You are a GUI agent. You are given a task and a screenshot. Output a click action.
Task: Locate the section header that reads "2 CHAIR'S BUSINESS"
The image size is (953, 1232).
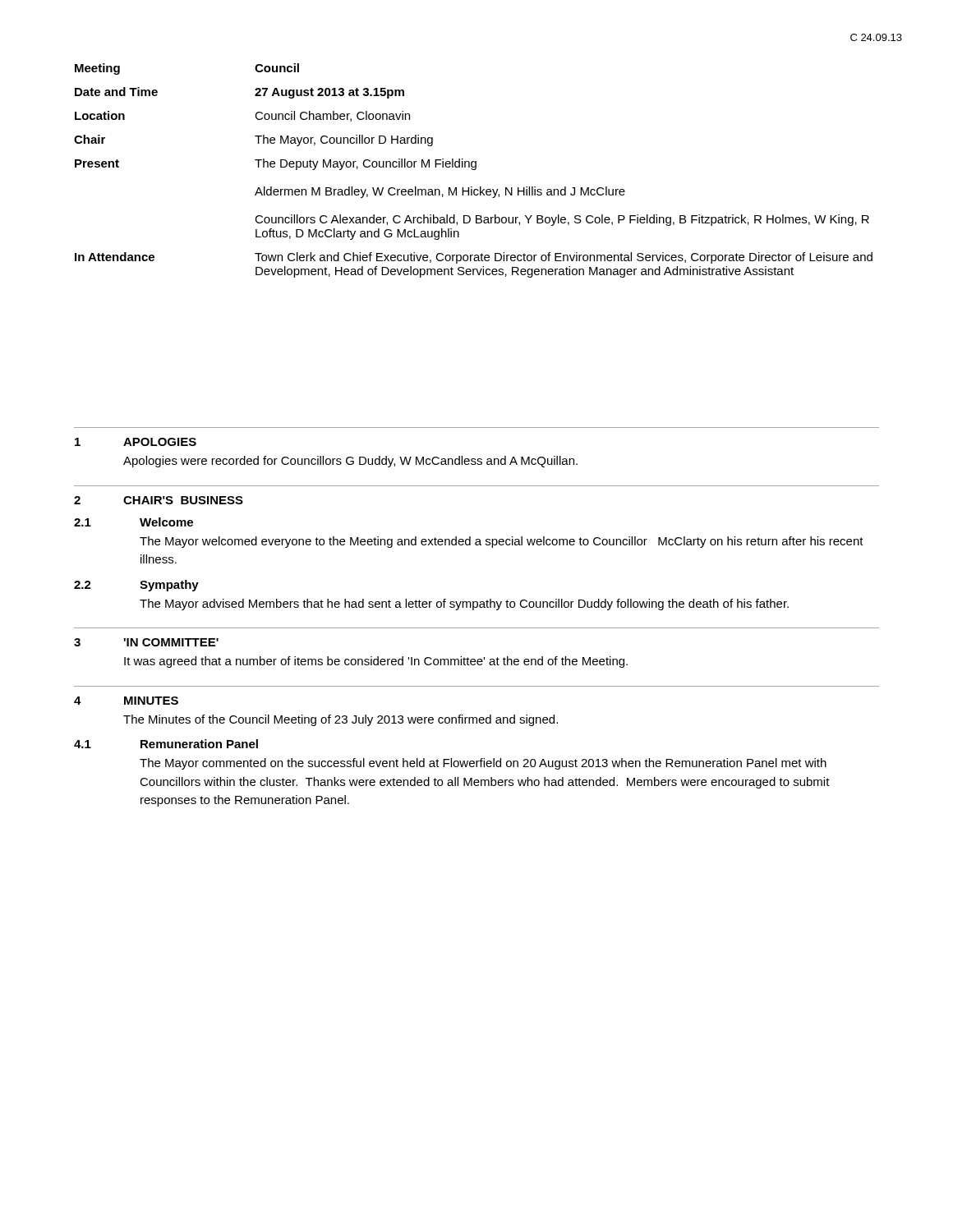pyautogui.click(x=159, y=499)
